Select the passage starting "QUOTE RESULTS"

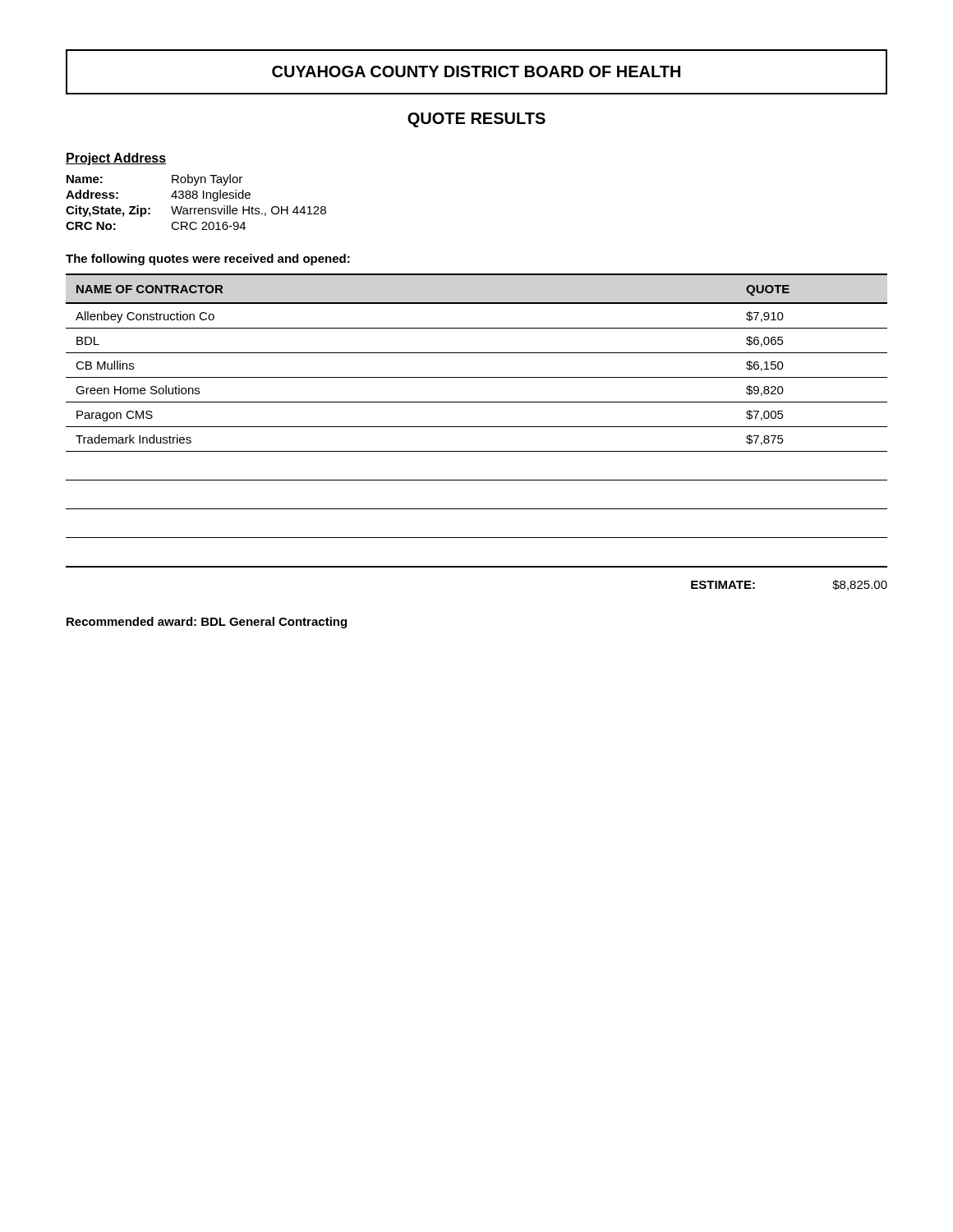(476, 118)
